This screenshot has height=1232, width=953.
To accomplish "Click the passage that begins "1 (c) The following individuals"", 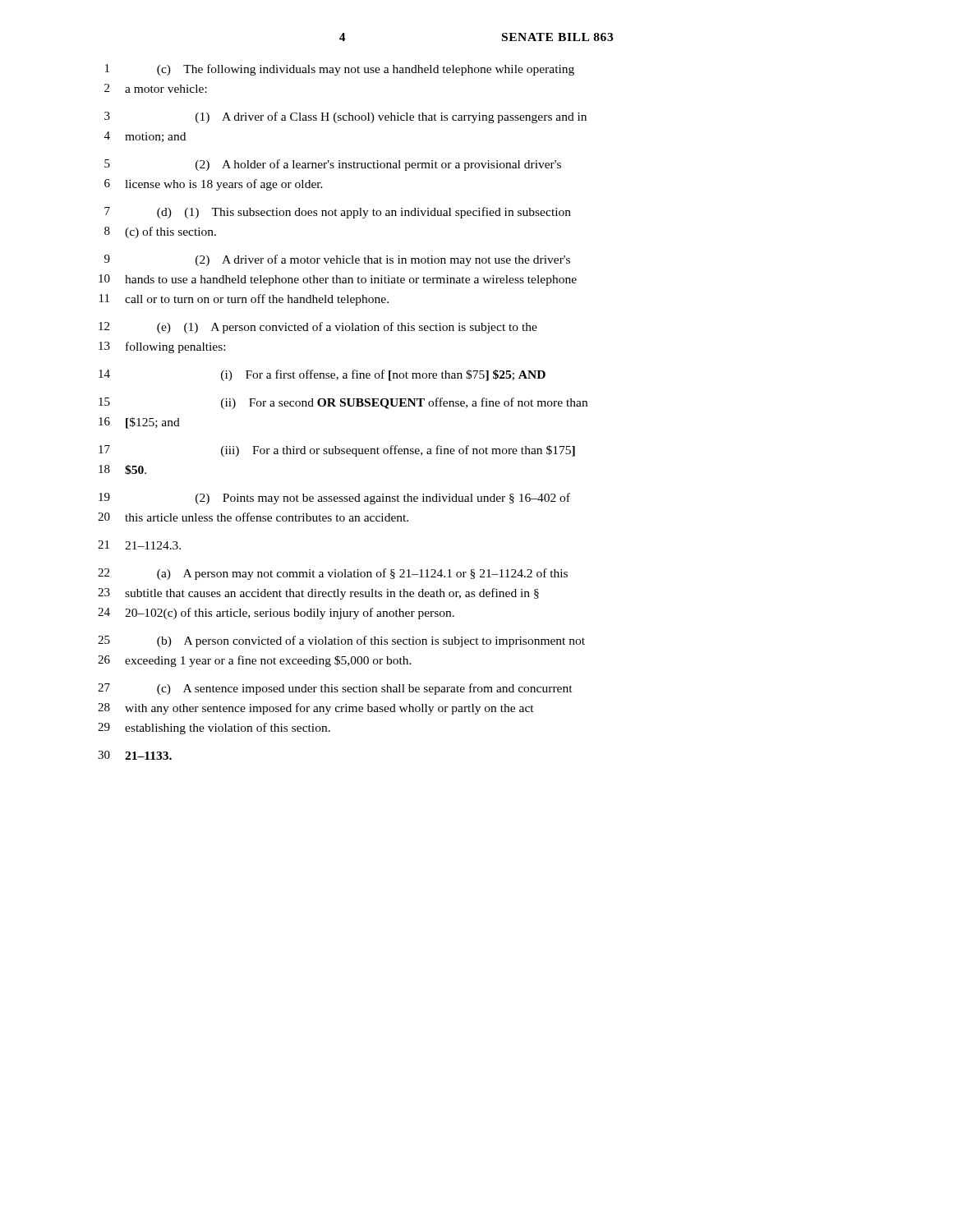I will click(x=476, y=79).
